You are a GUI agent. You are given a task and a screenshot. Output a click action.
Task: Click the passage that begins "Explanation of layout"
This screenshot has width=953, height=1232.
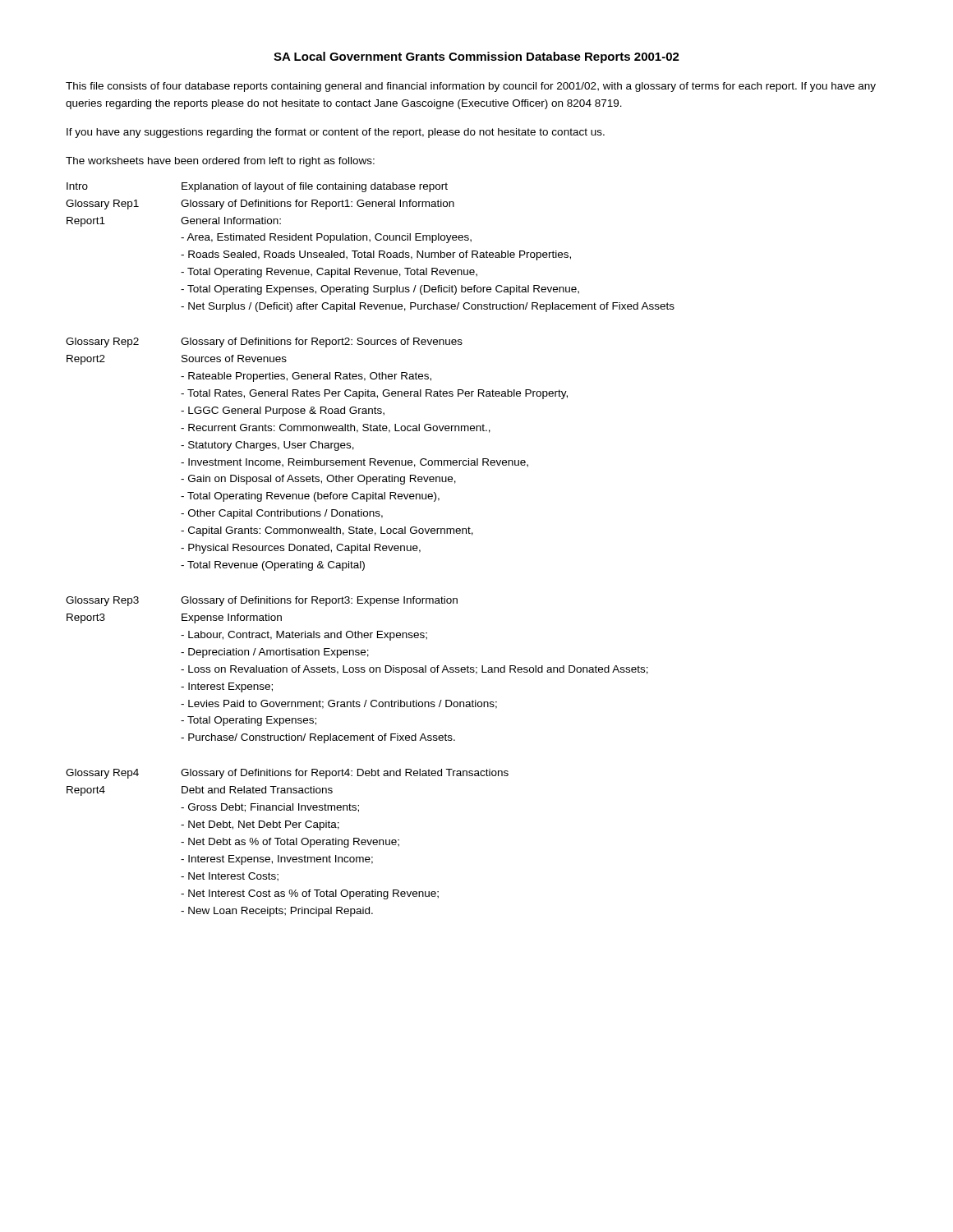(x=428, y=246)
